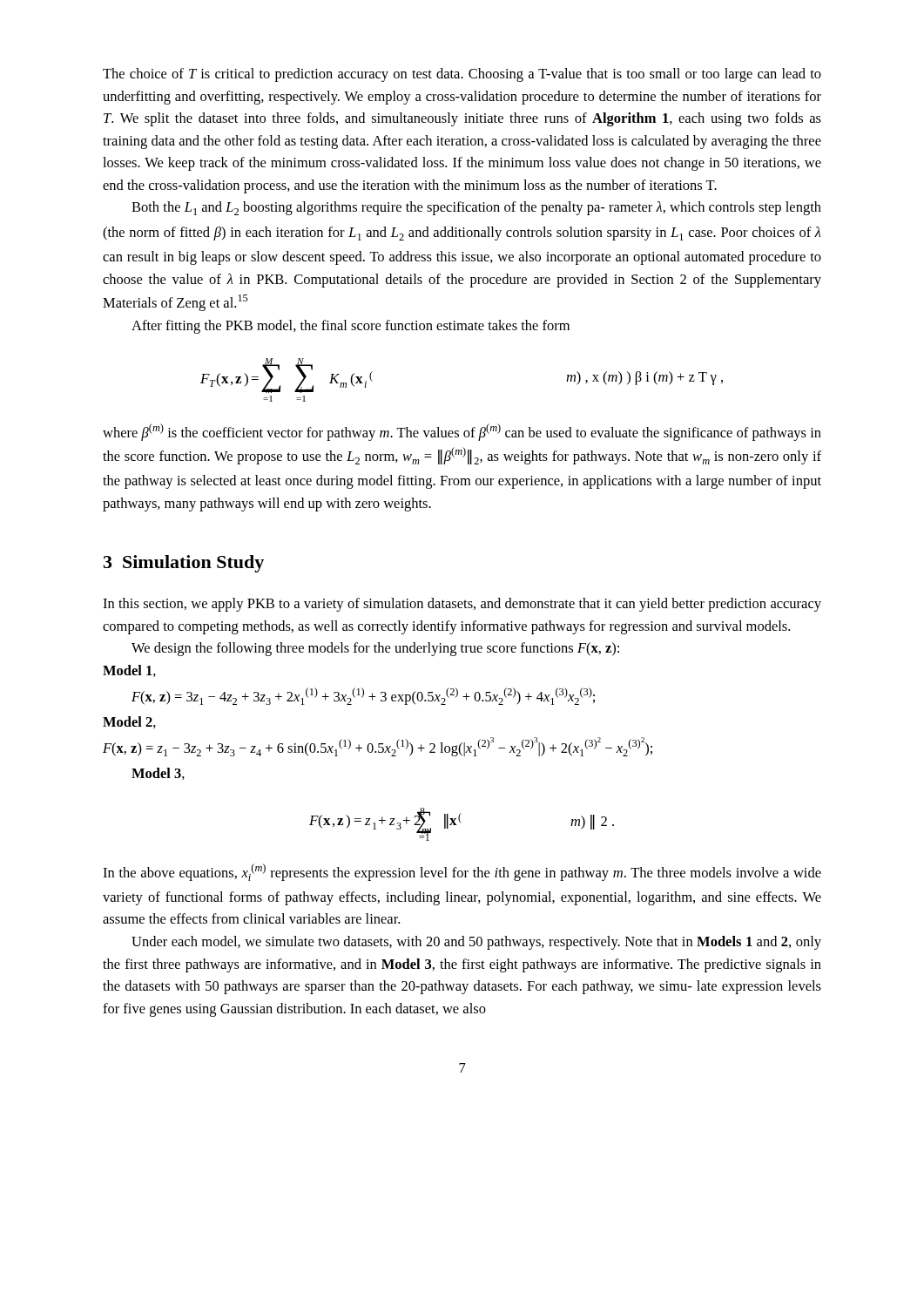Find the block on this page that starts "The choice of T"
The width and height of the screenshot is (924, 1307).
[x=462, y=130]
